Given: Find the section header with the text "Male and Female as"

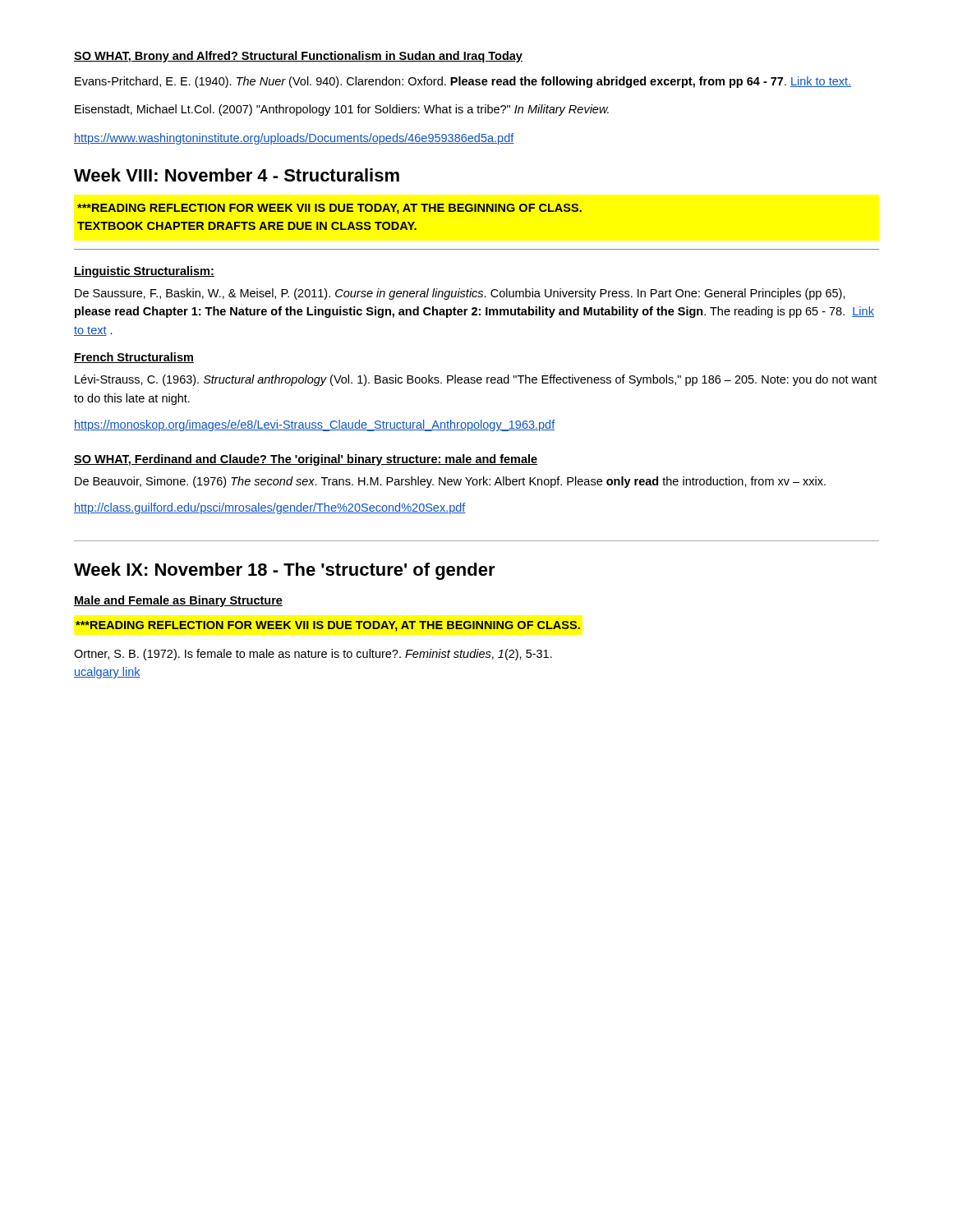Looking at the screenshot, I should tap(178, 600).
